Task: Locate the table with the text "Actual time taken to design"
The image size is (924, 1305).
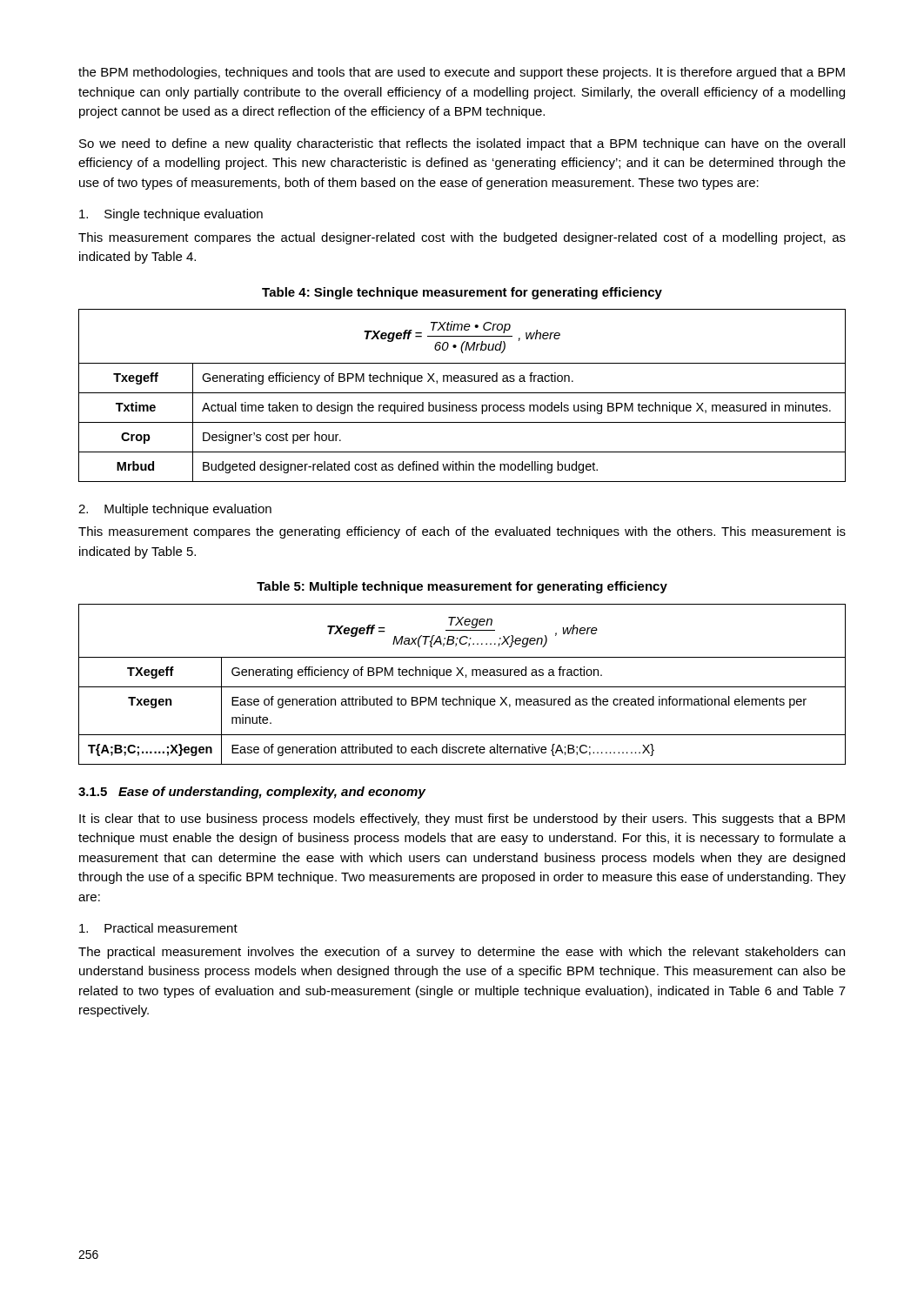Action: (462, 395)
